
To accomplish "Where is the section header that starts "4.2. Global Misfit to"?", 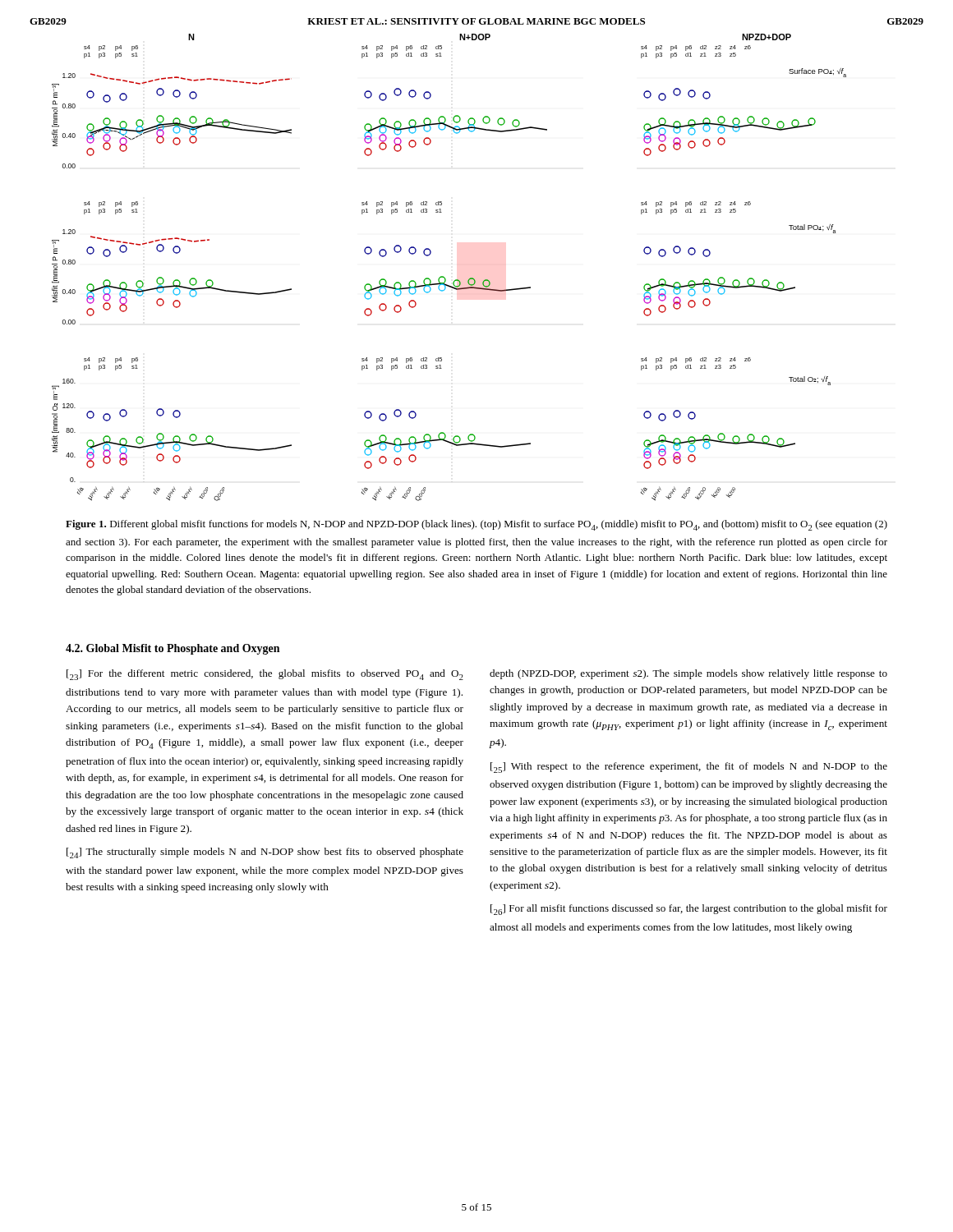I will click(x=173, y=648).
